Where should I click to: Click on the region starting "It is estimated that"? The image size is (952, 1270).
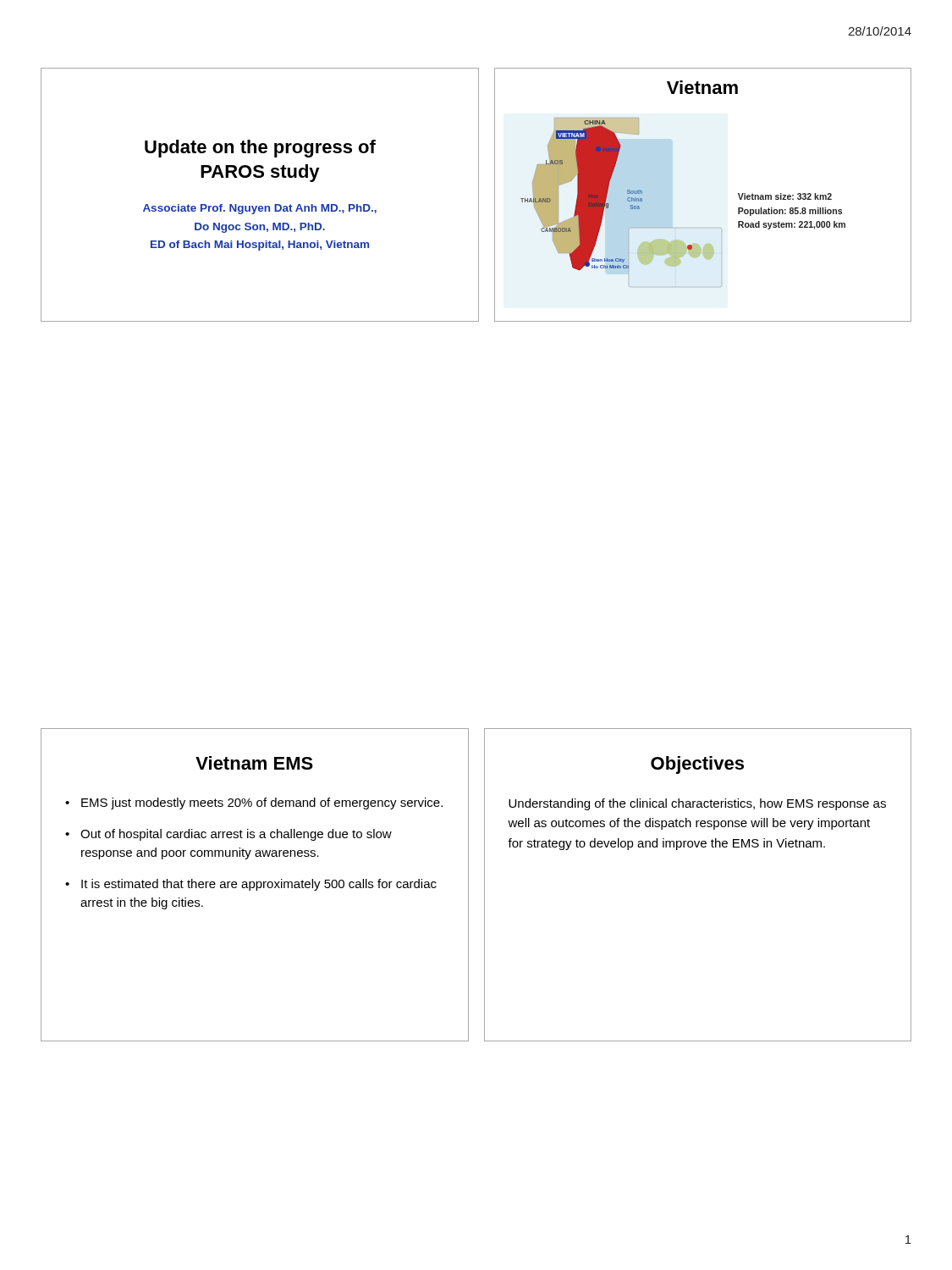(x=259, y=893)
